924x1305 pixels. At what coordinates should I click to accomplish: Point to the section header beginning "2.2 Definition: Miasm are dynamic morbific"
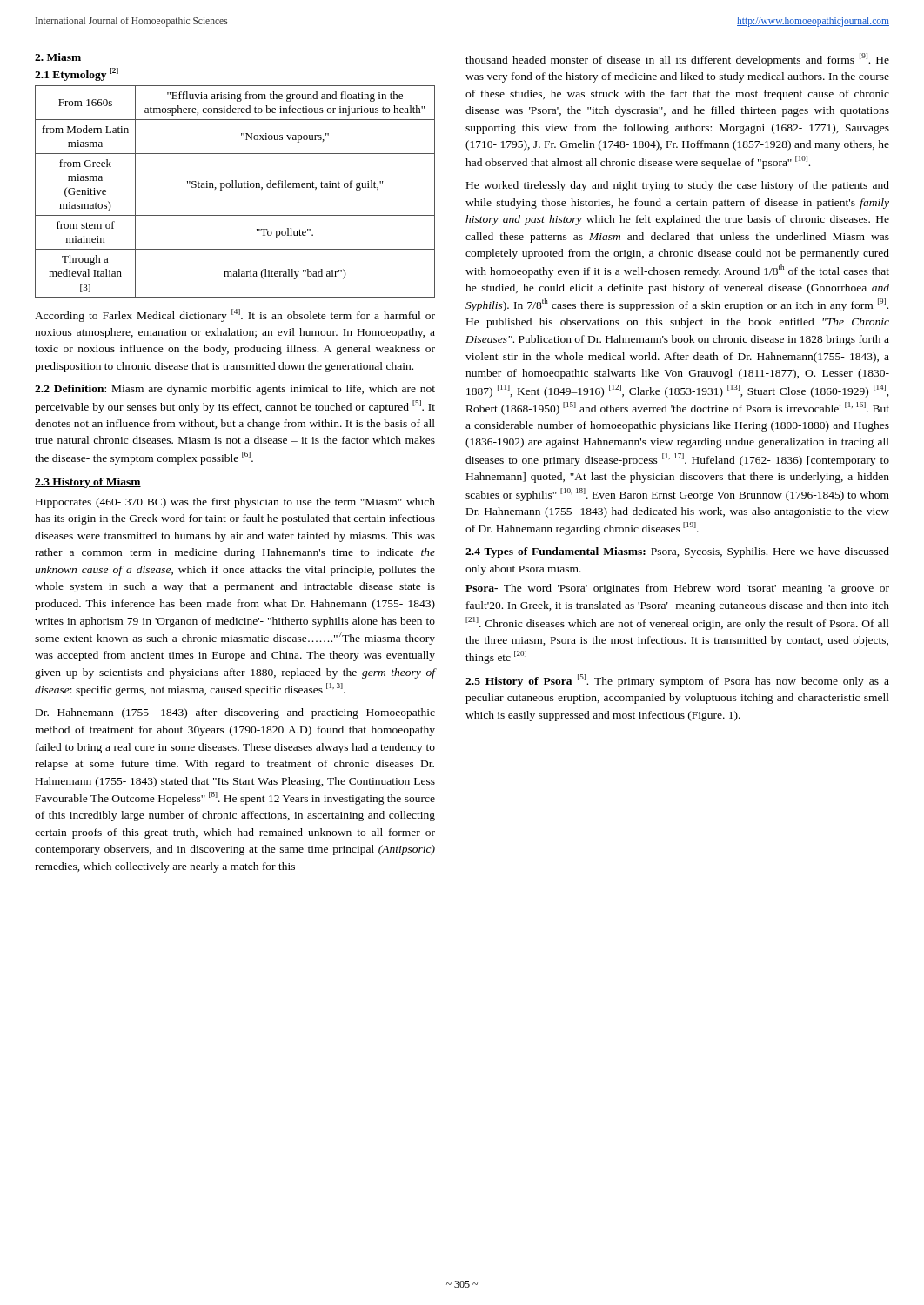click(235, 423)
